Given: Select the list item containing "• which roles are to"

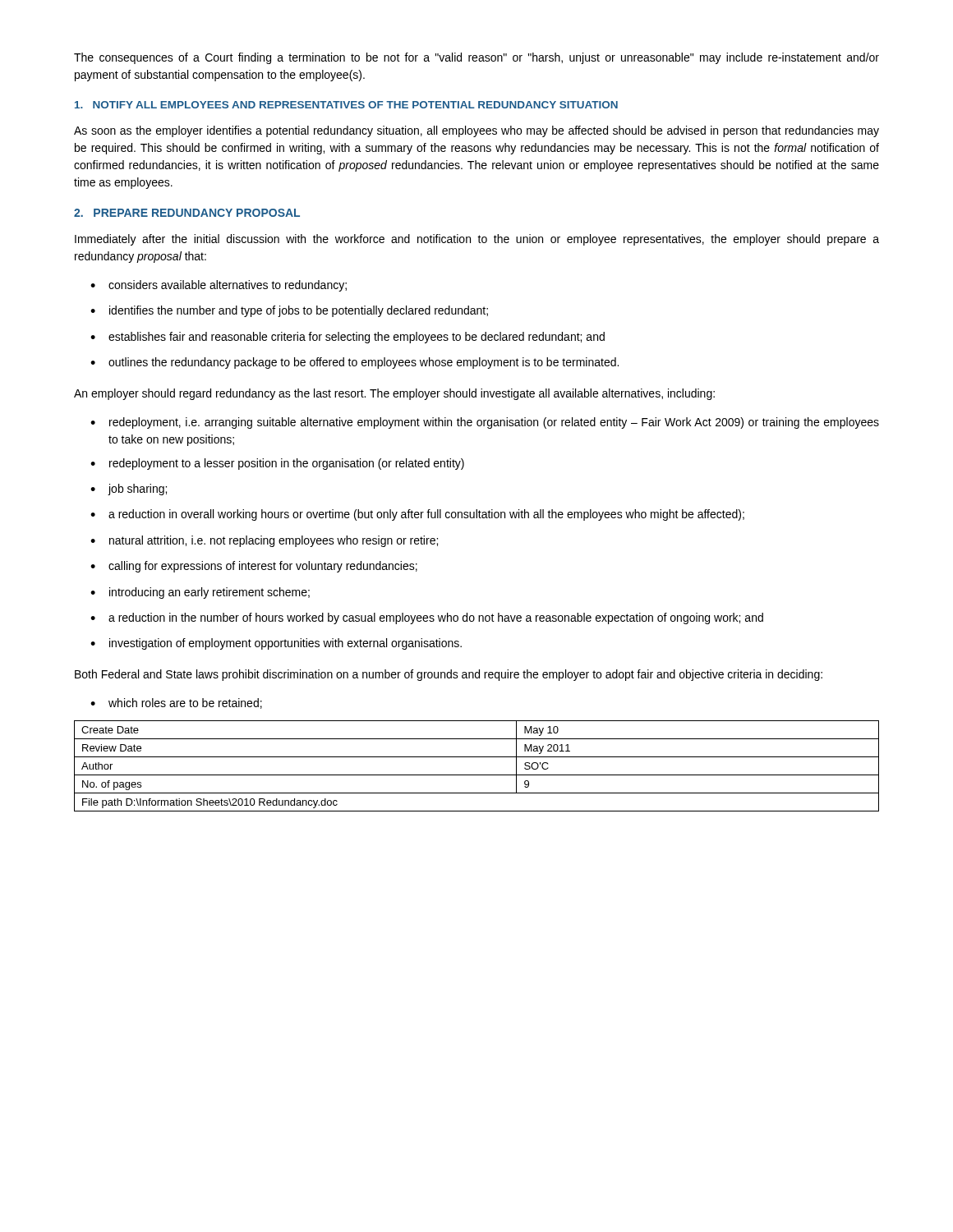Looking at the screenshot, I should tap(176, 703).
